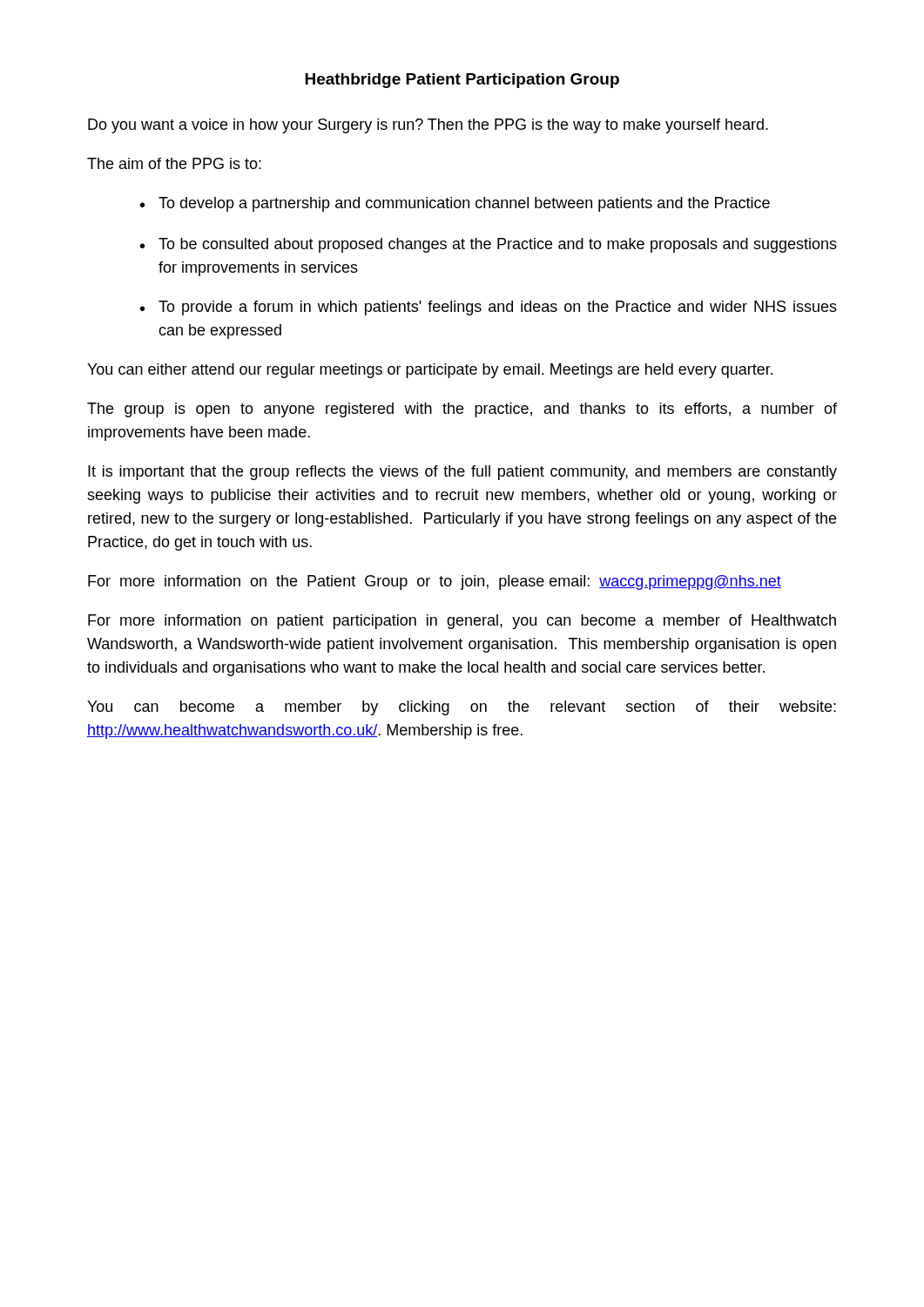
Task: Click where it says "Heathbridge Patient Participation Group"
Action: pyautogui.click(x=462, y=79)
